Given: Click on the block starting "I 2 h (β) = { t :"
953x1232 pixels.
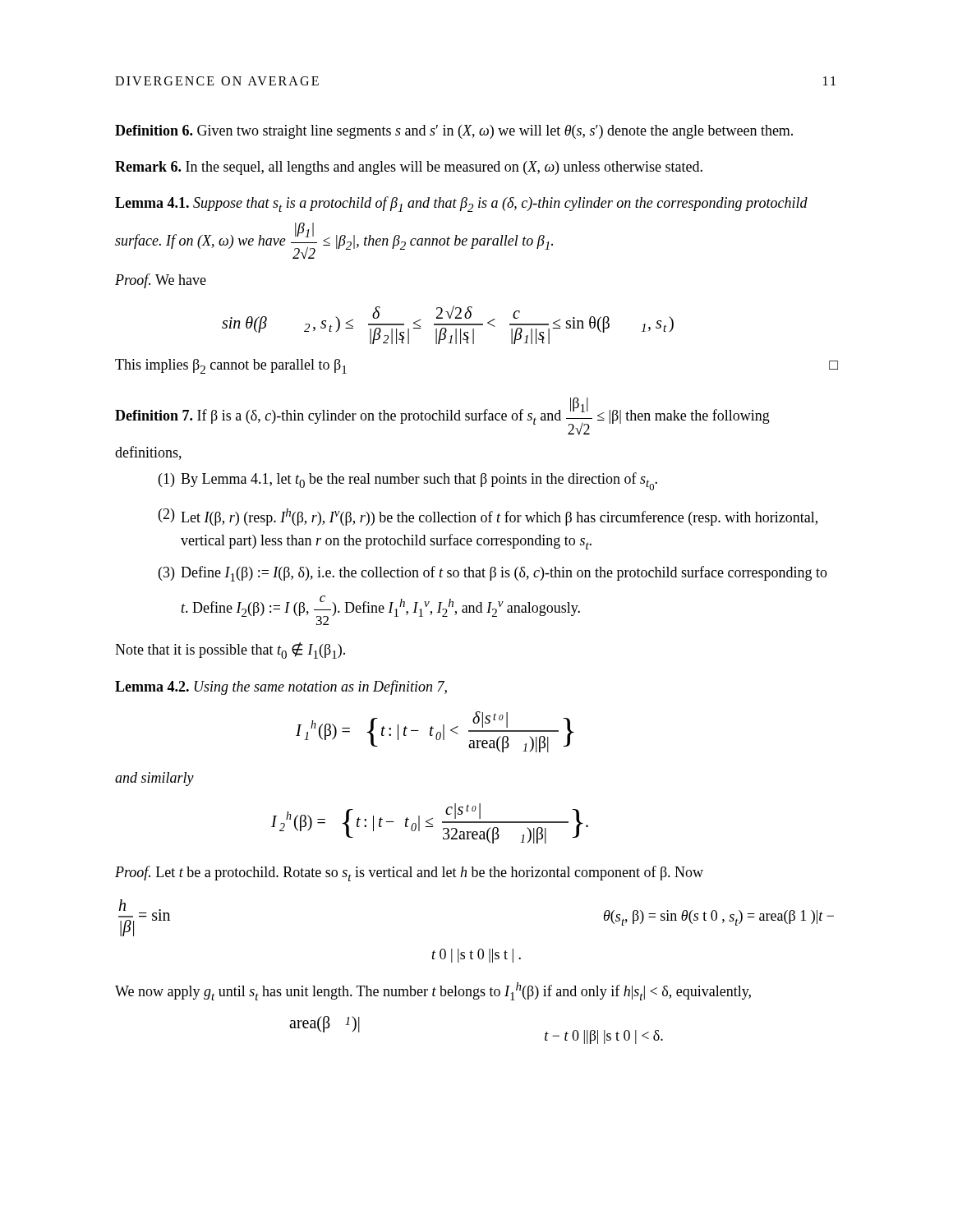Looking at the screenshot, I should 476,823.
